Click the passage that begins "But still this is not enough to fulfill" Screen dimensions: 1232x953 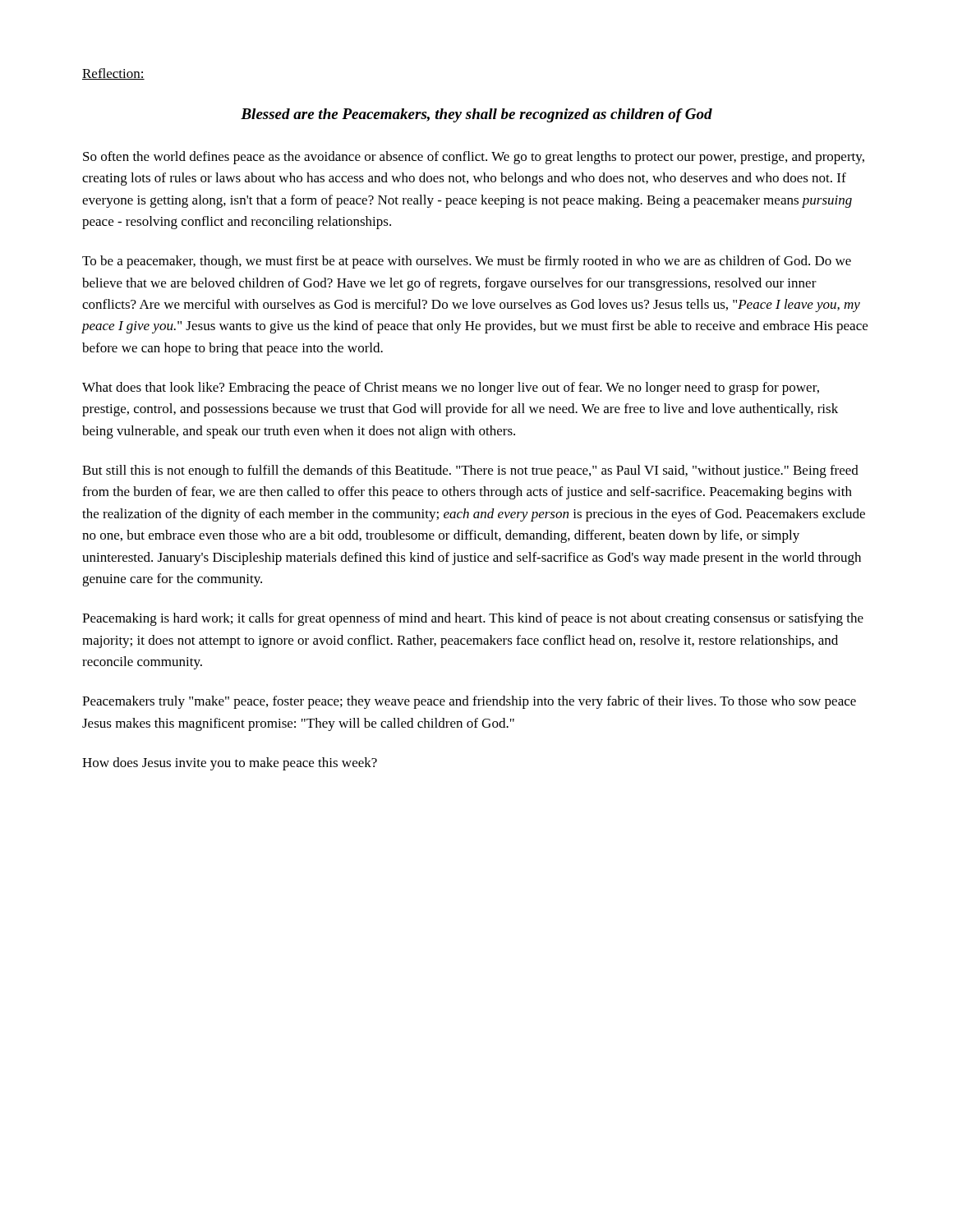[x=474, y=524]
